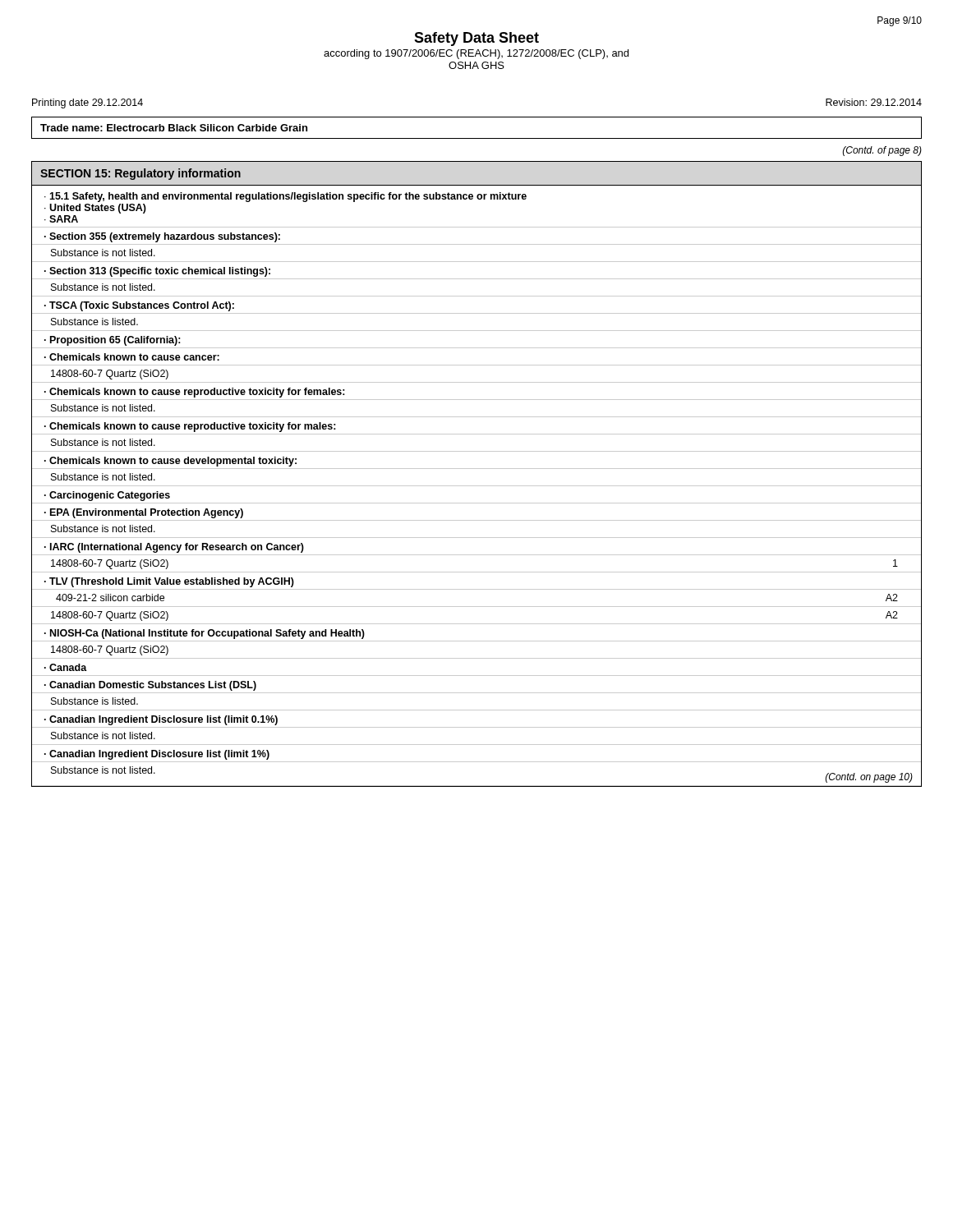Click on the text that reads "Printing date 29.12.2014"

point(87,103)
